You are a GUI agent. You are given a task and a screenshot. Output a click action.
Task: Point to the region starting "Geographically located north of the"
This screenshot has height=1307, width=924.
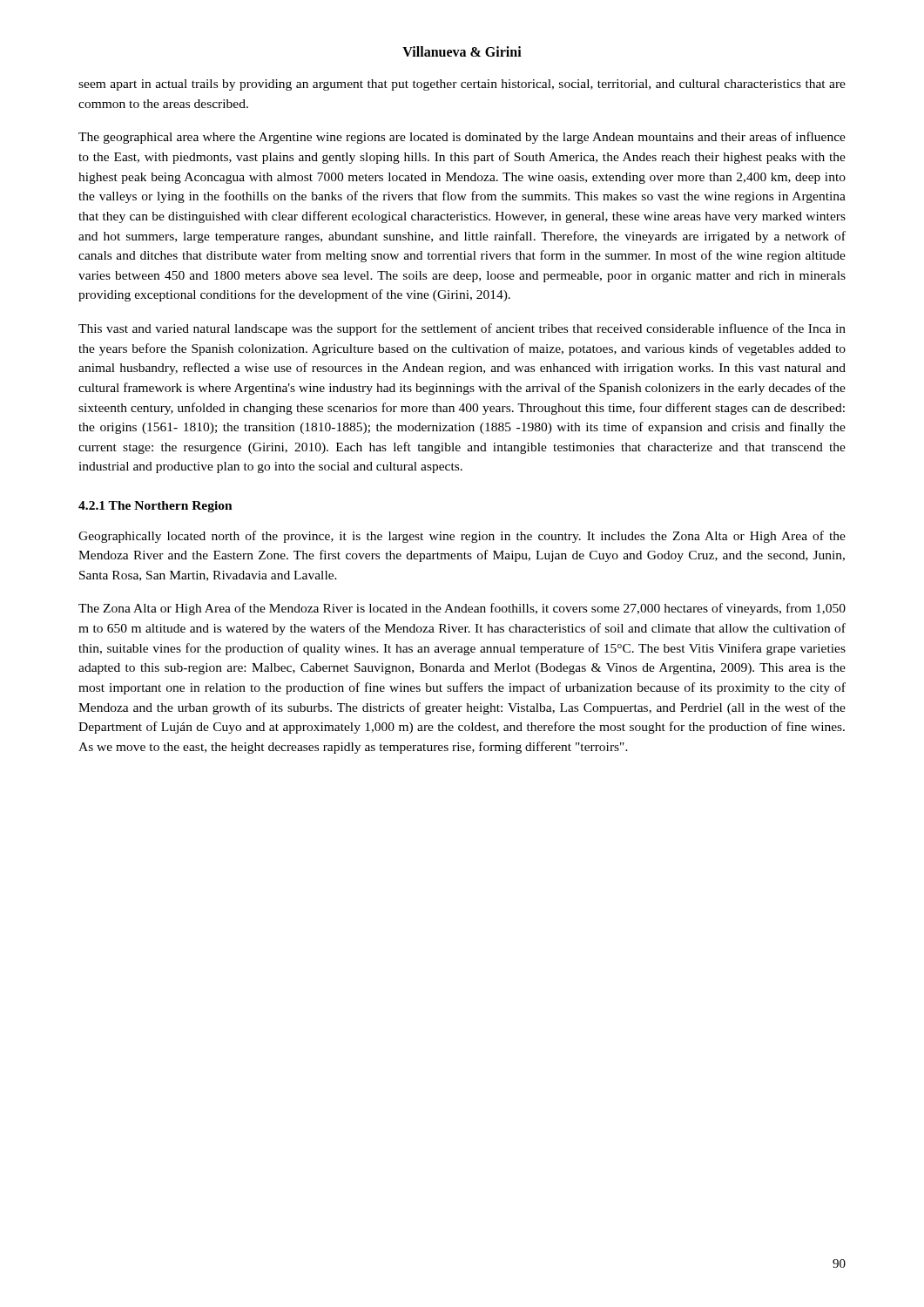(462, 555)
